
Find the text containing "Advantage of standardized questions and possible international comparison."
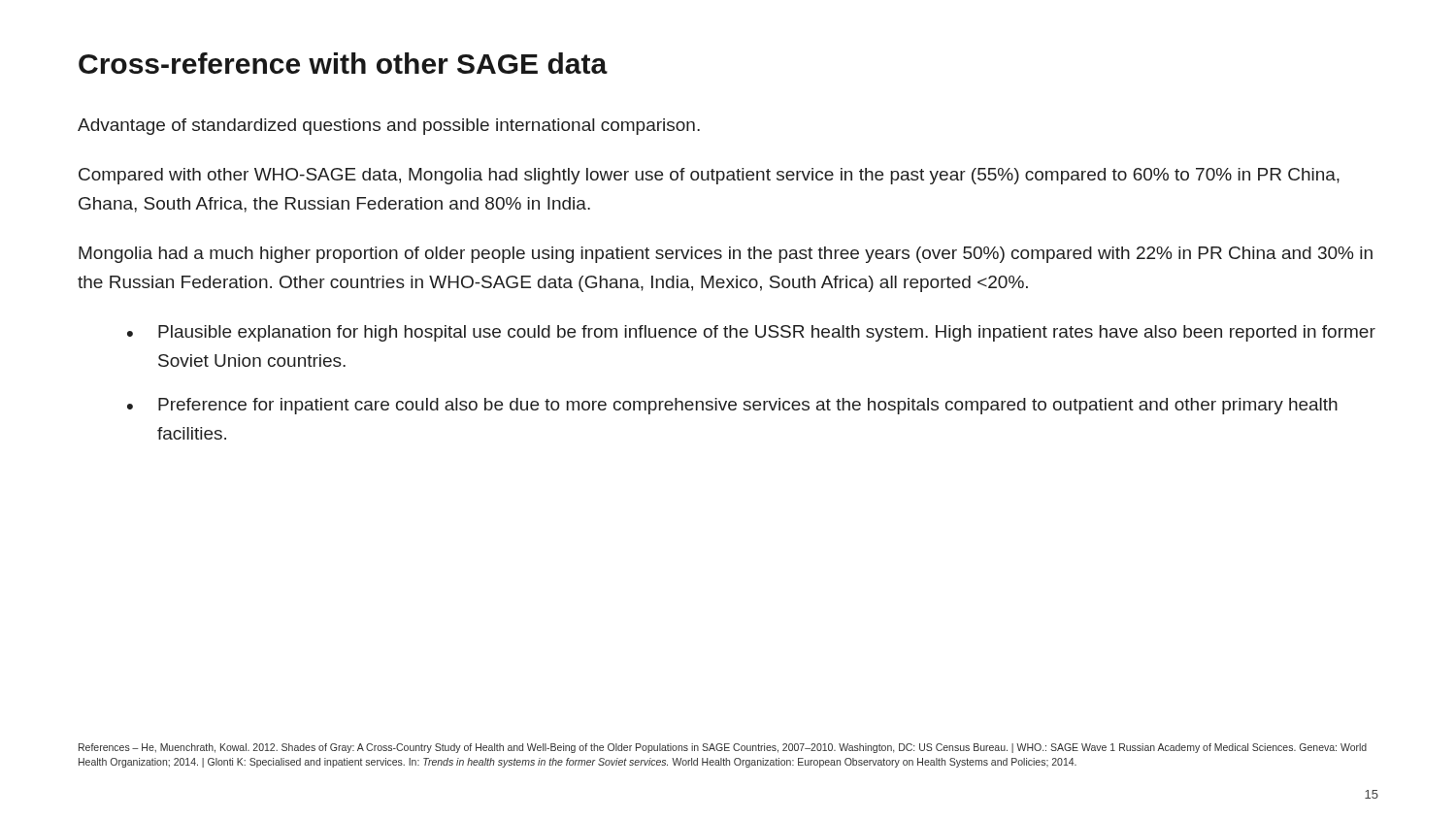click(389, 125)
